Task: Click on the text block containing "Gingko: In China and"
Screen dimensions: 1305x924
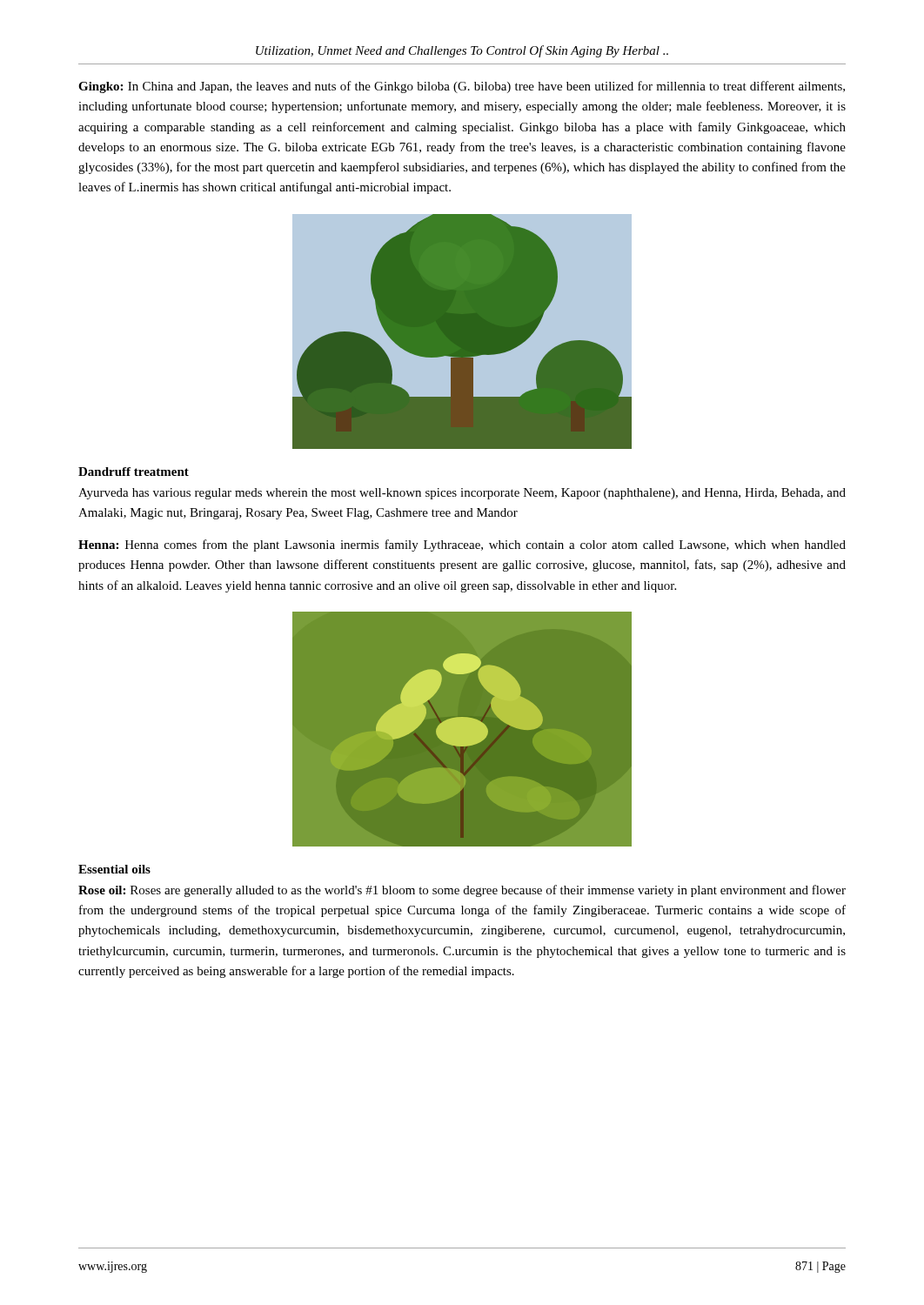Action: [462, 137]
